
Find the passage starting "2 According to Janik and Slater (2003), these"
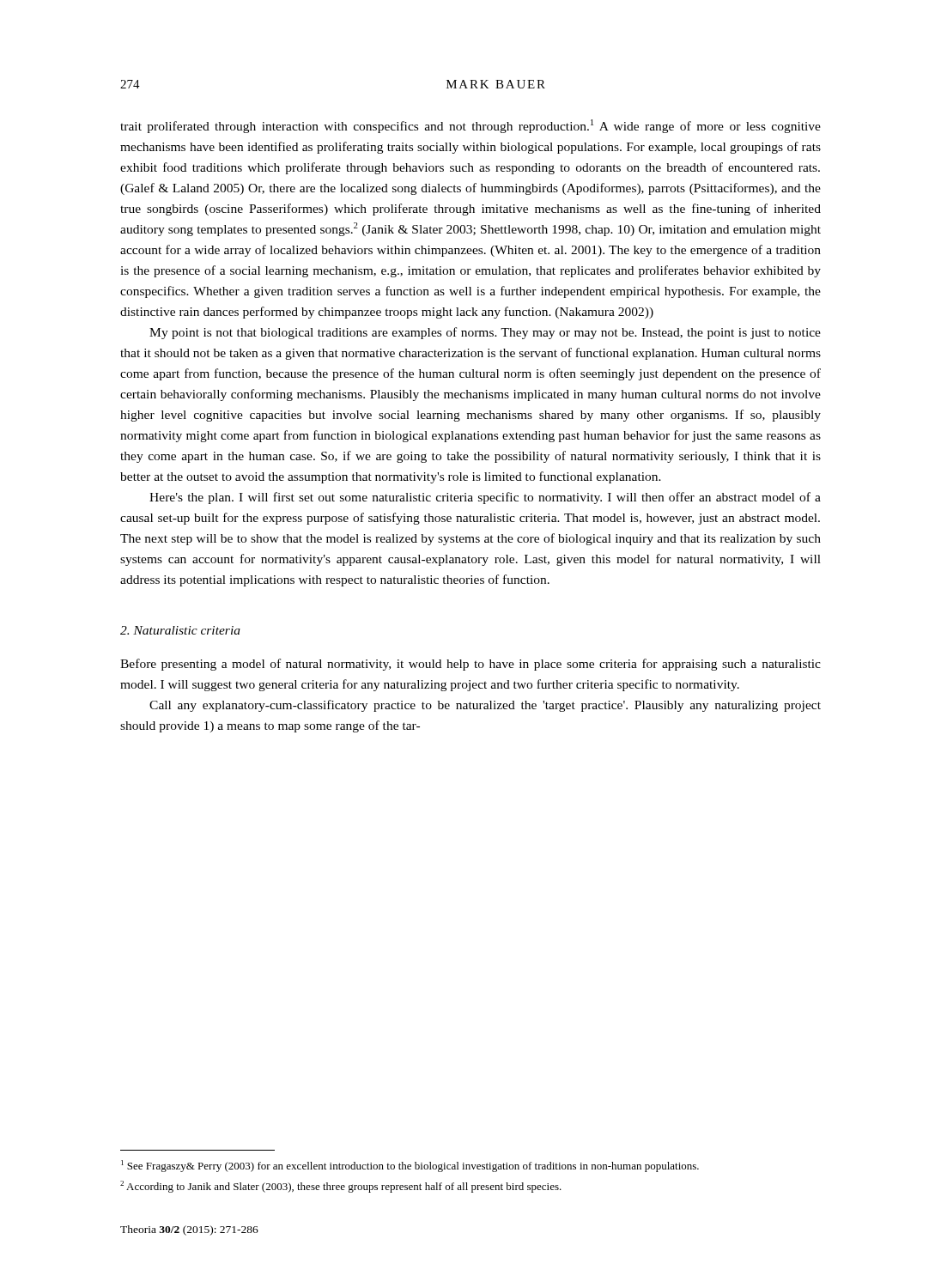point(470,1186)
